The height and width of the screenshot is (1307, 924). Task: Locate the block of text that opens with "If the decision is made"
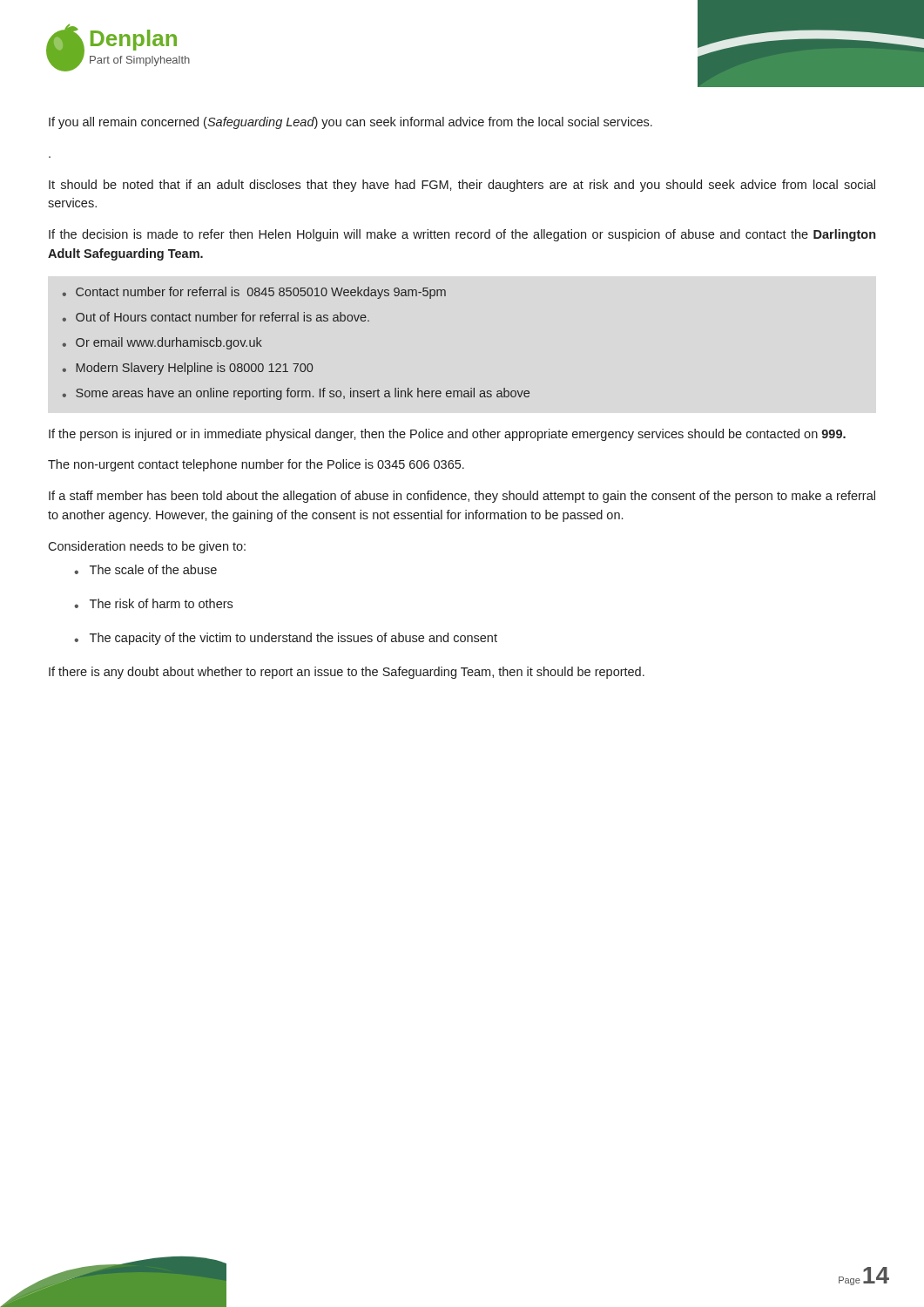click(x=462, y=245)
